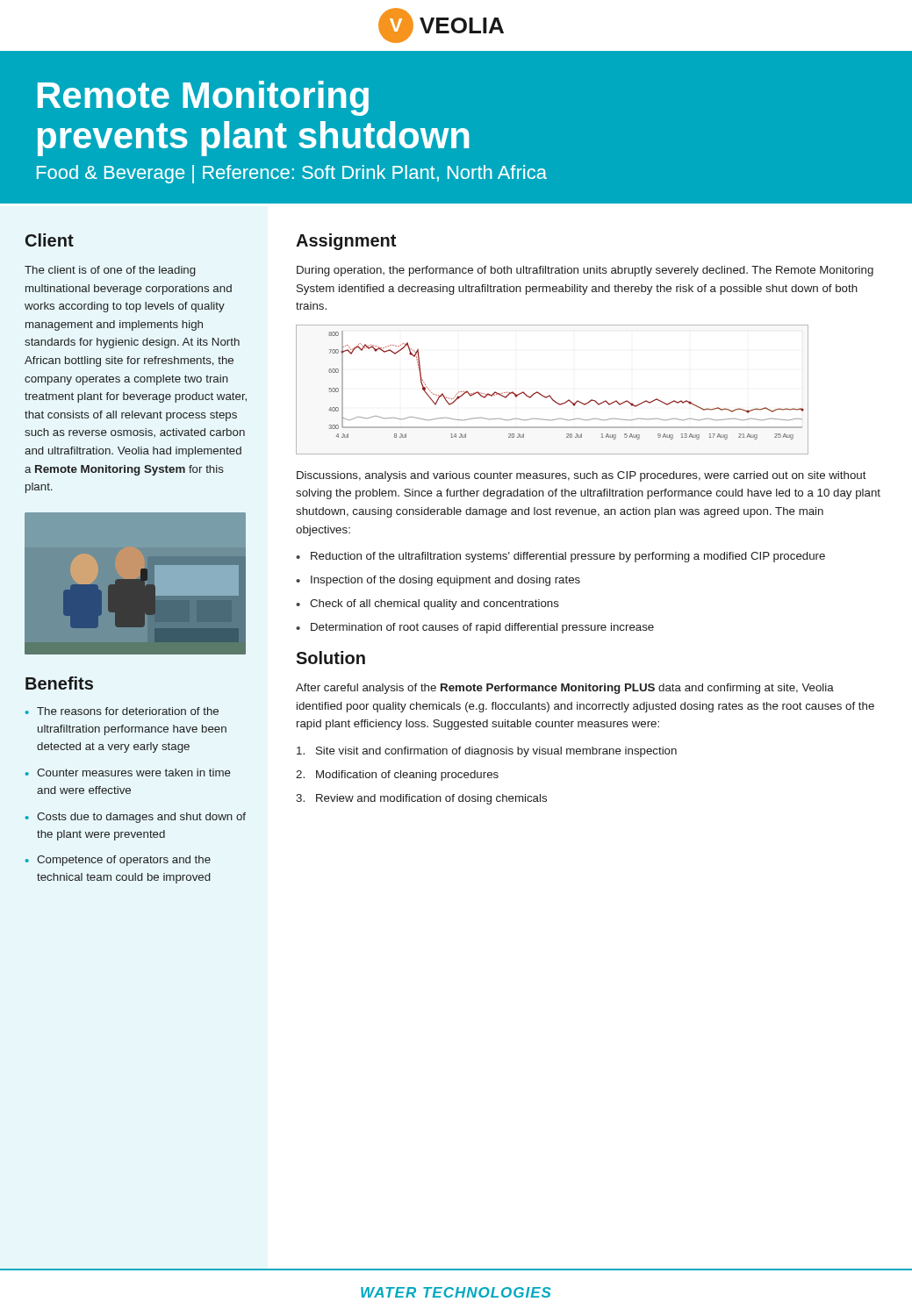The width and height of the screenshot is (912, 1316).
Task: Where is the passage that starts "• Competence of operators and the technical team"?
Action: point(118,868)
